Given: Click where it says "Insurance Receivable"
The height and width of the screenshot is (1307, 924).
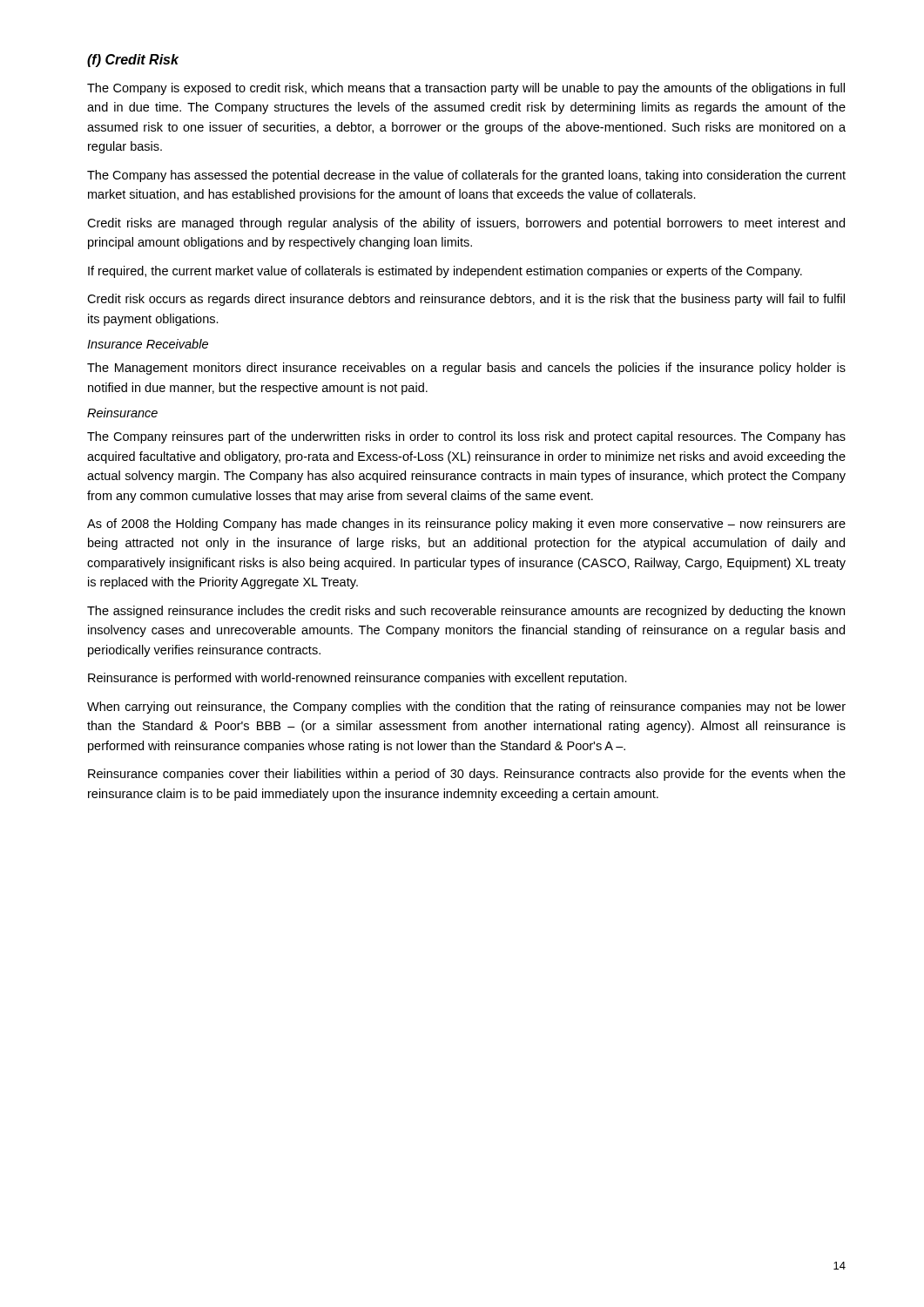Looking at the screenshot, I should click(148, 344).
